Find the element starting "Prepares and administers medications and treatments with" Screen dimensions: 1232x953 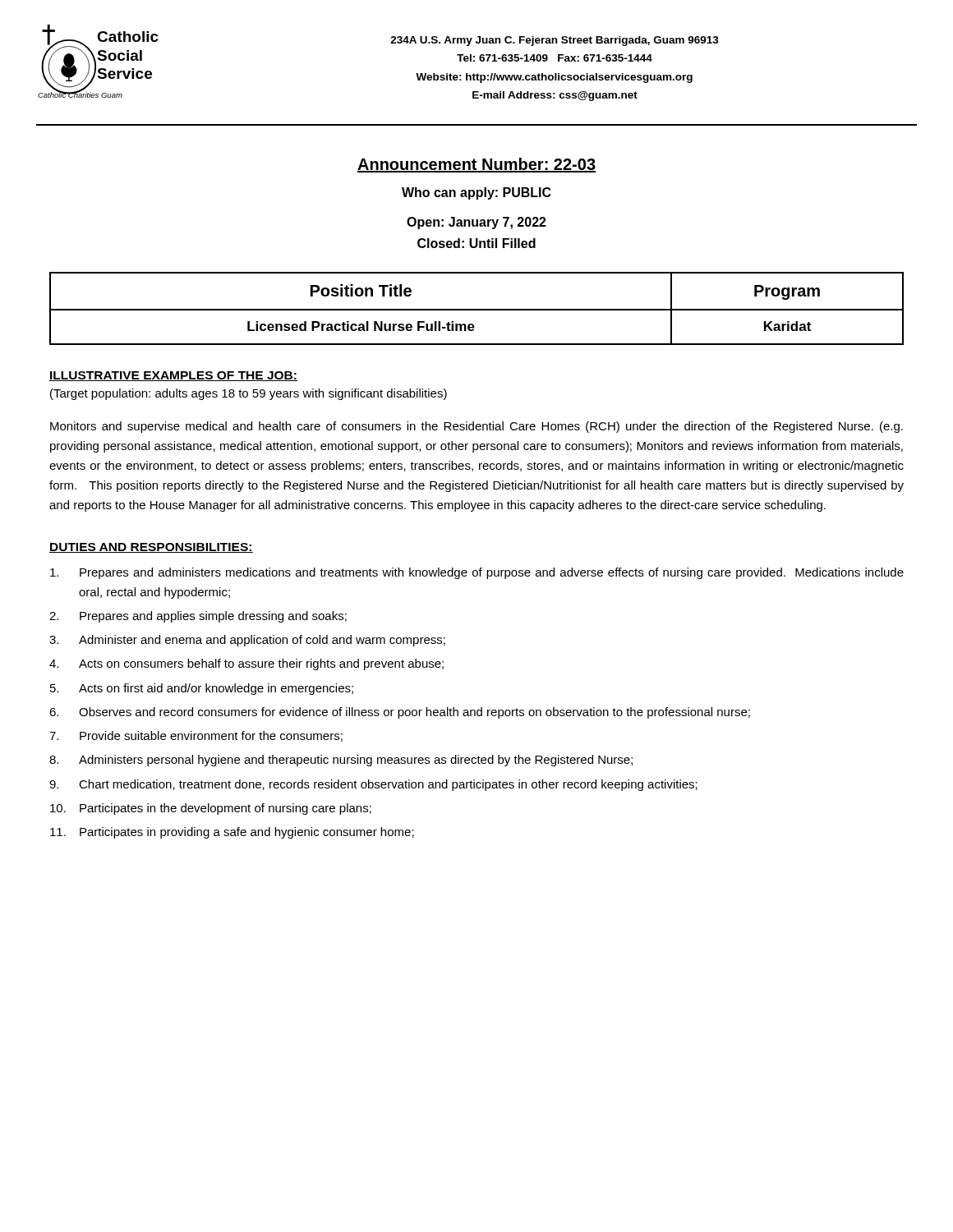tap(476, 582)
